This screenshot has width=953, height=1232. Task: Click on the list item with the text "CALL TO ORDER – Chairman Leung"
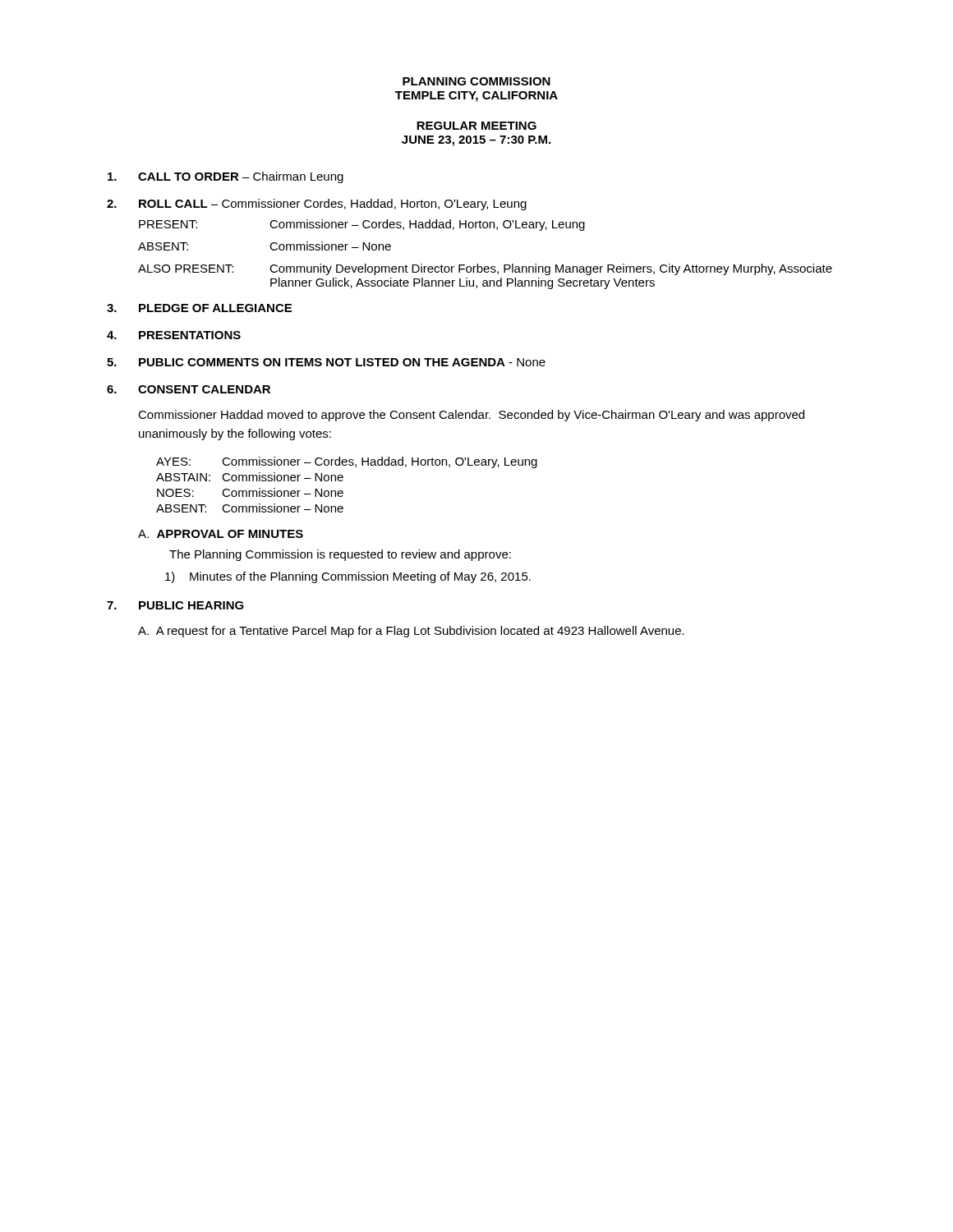pos(226,177)
